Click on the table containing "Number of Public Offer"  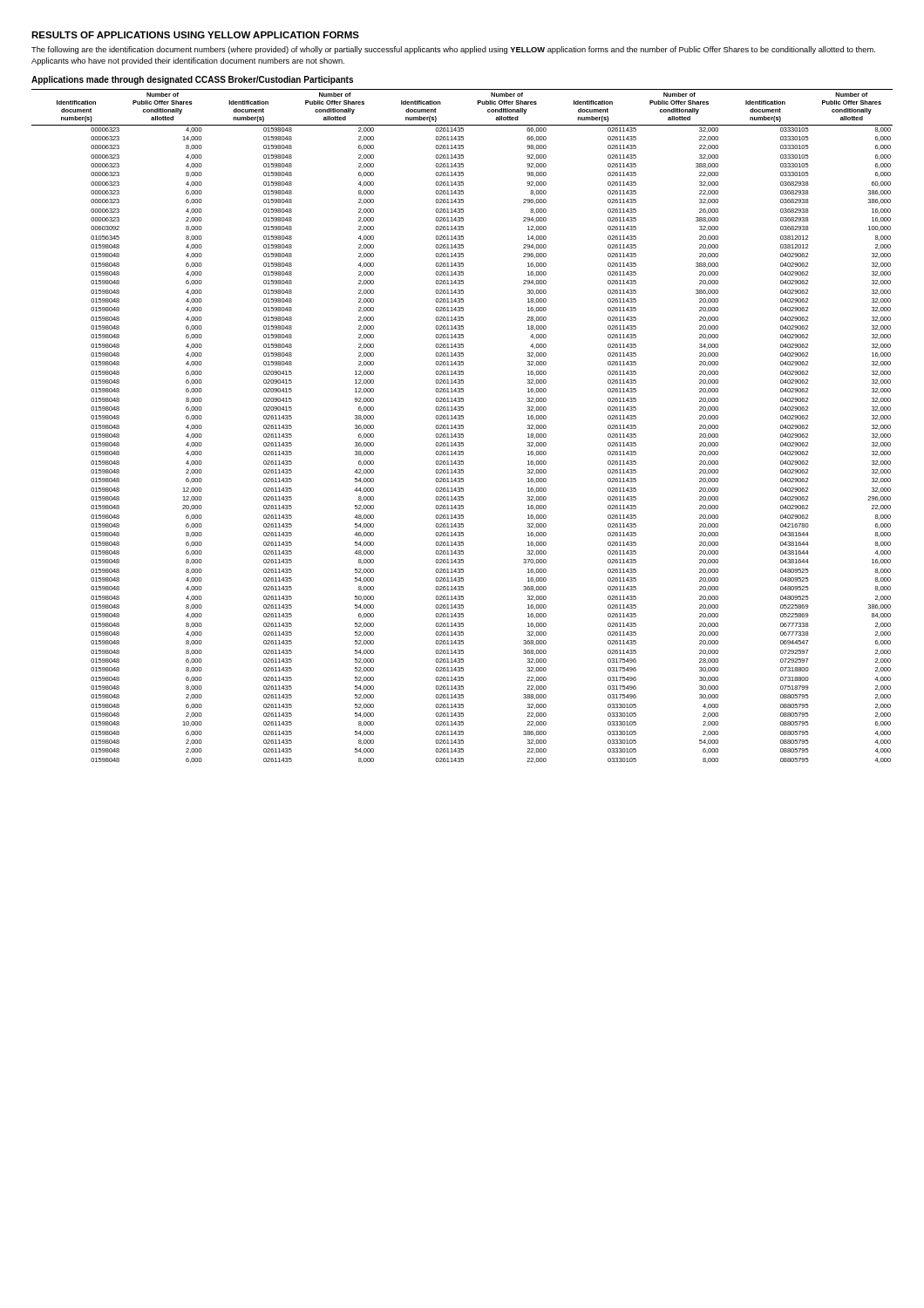pos(462,427)
